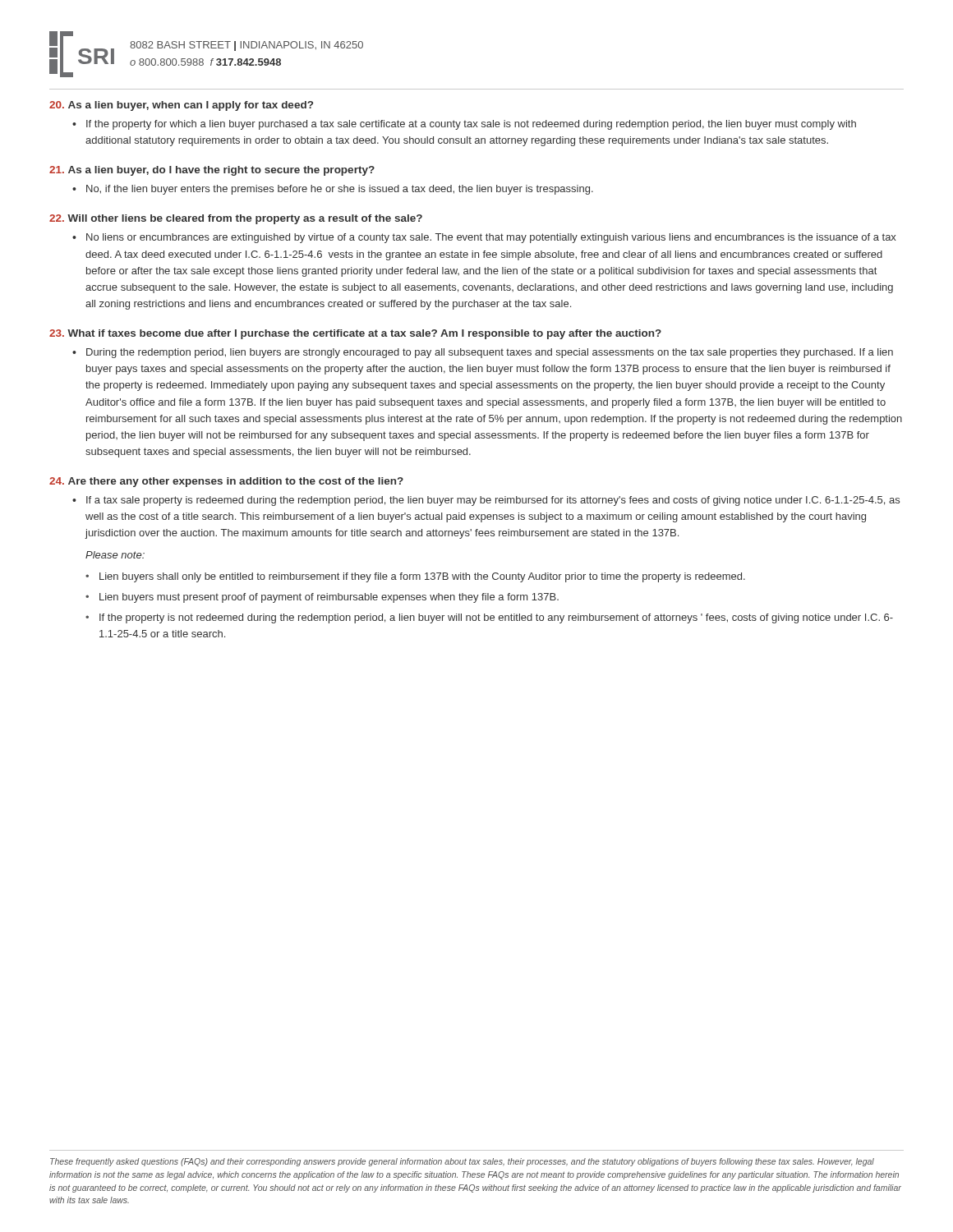Screen dimensions: 1232x953
Task: Click on the element starting "23. What if taxes become"
Action: (476, 394)
